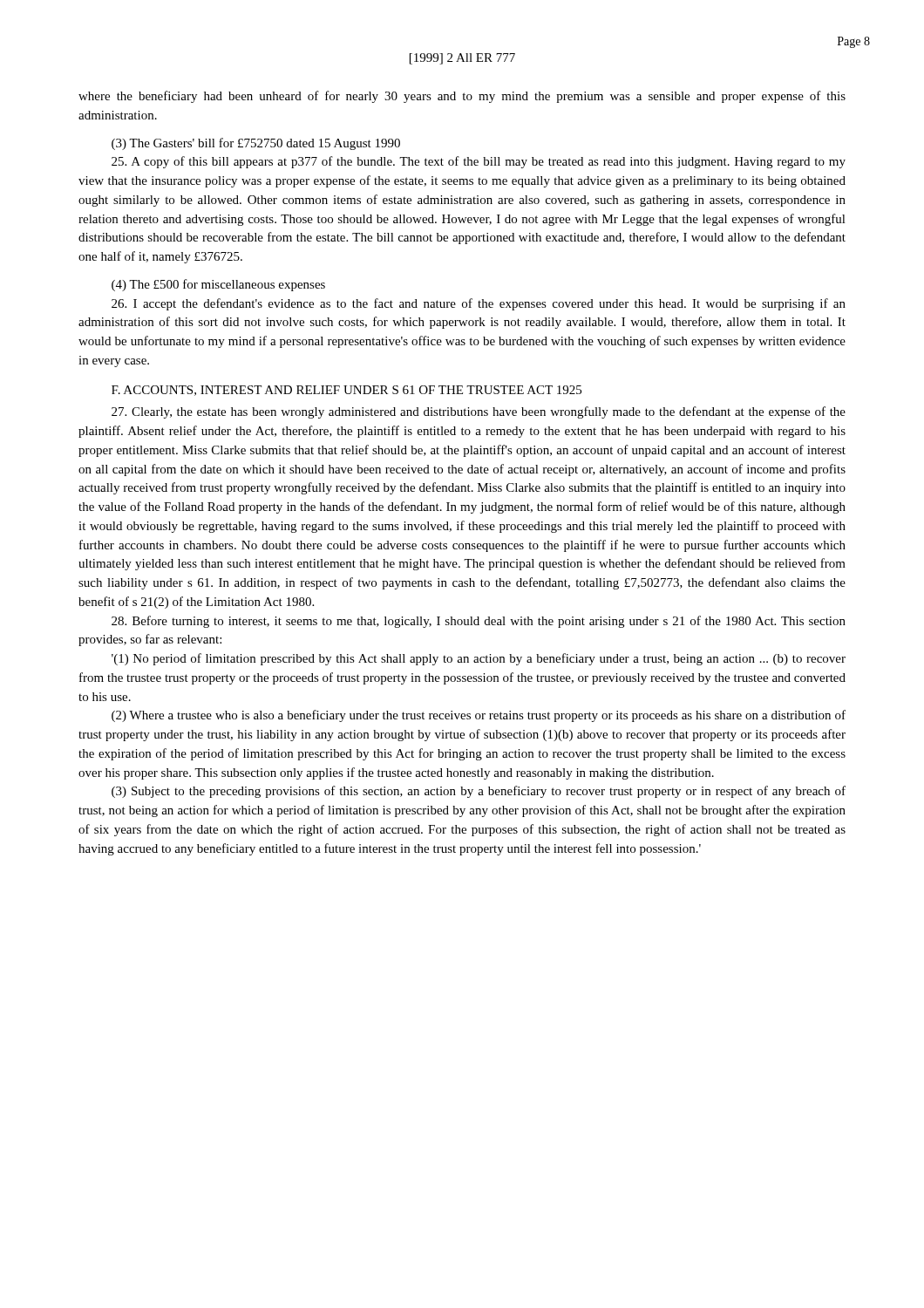Find the text block that says "(3) Subject to"
924x1308 pixels.
(462, 820)
